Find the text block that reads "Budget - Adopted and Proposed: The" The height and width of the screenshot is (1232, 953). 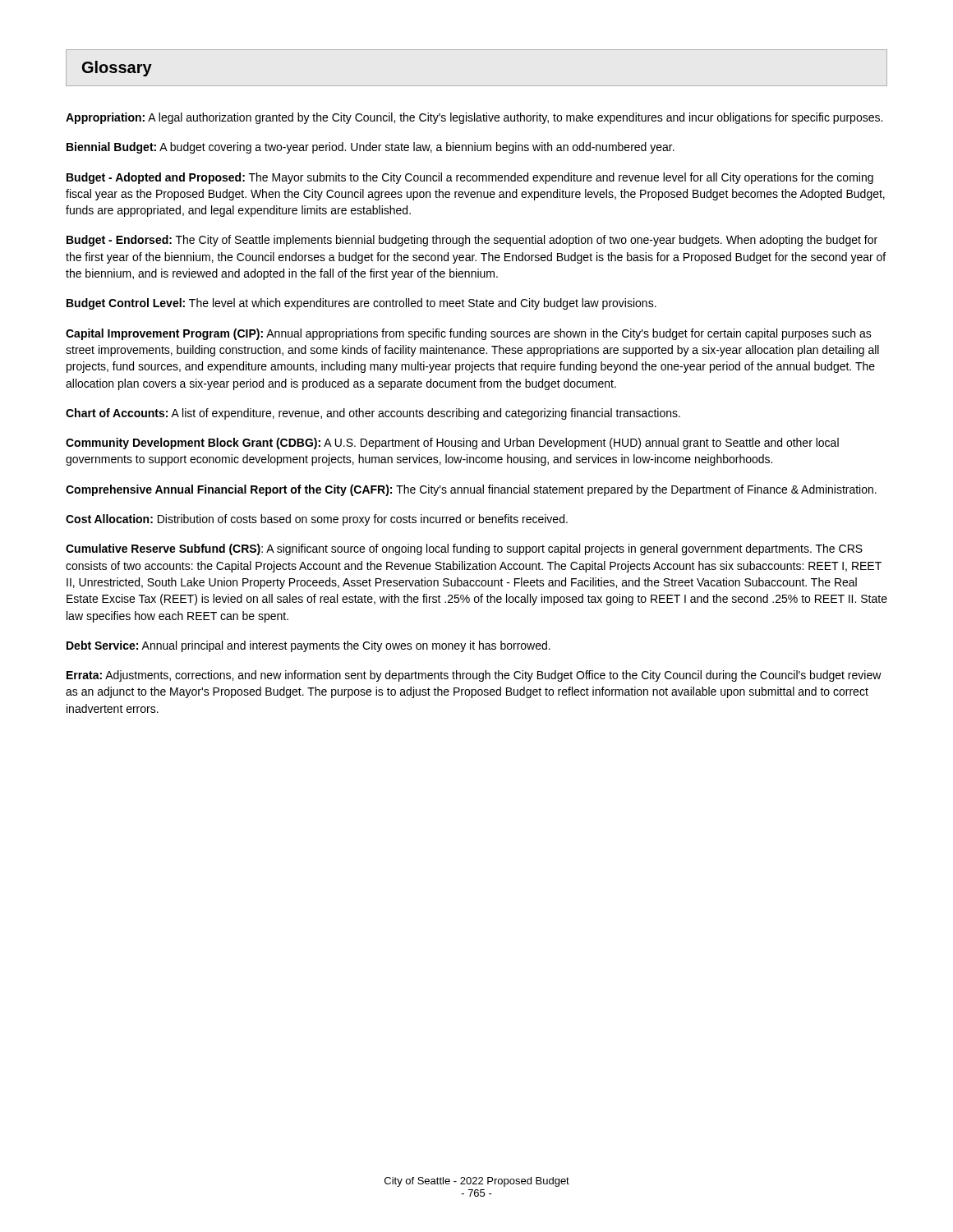coord(476,194)
